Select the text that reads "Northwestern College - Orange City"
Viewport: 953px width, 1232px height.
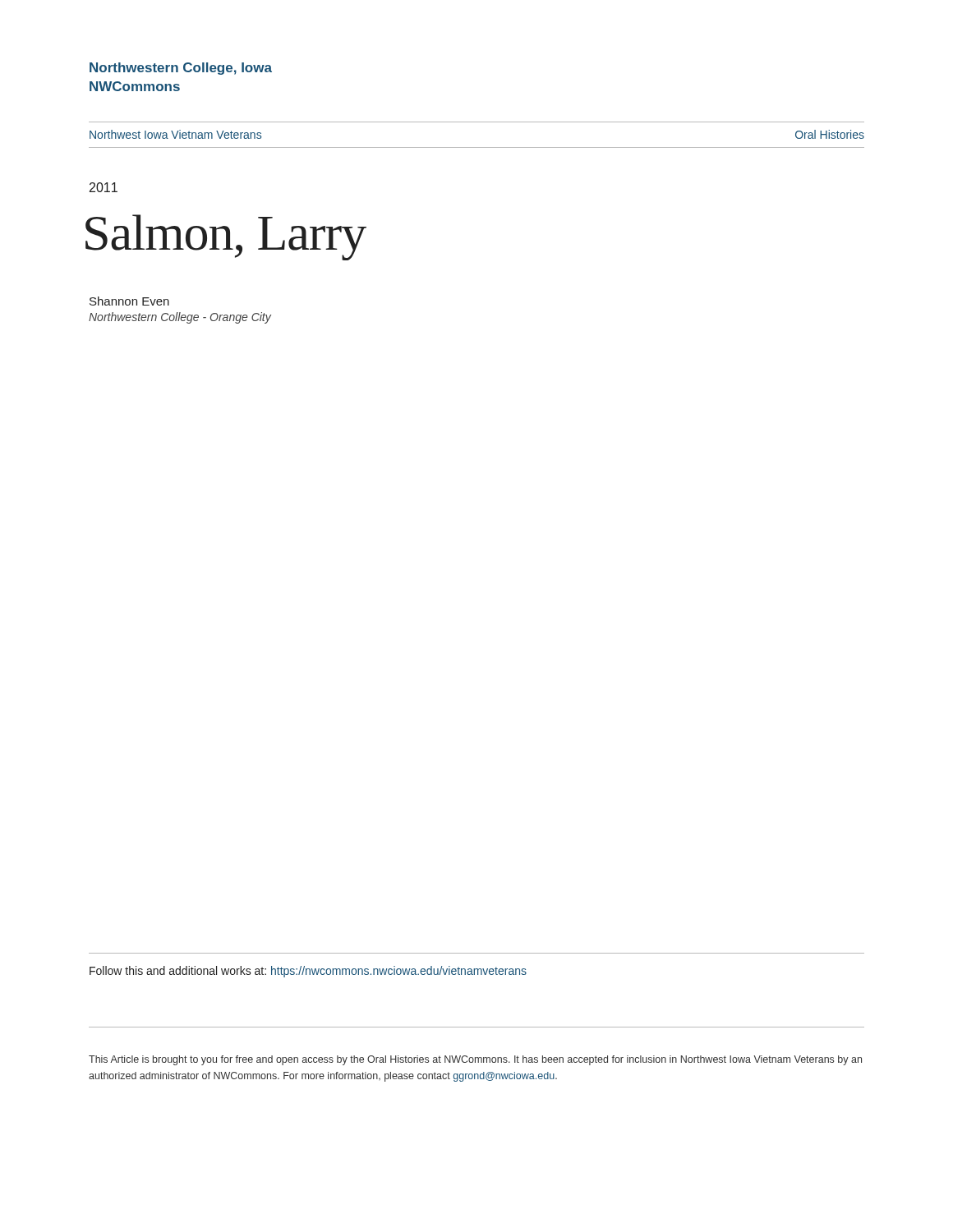point(180,317)
